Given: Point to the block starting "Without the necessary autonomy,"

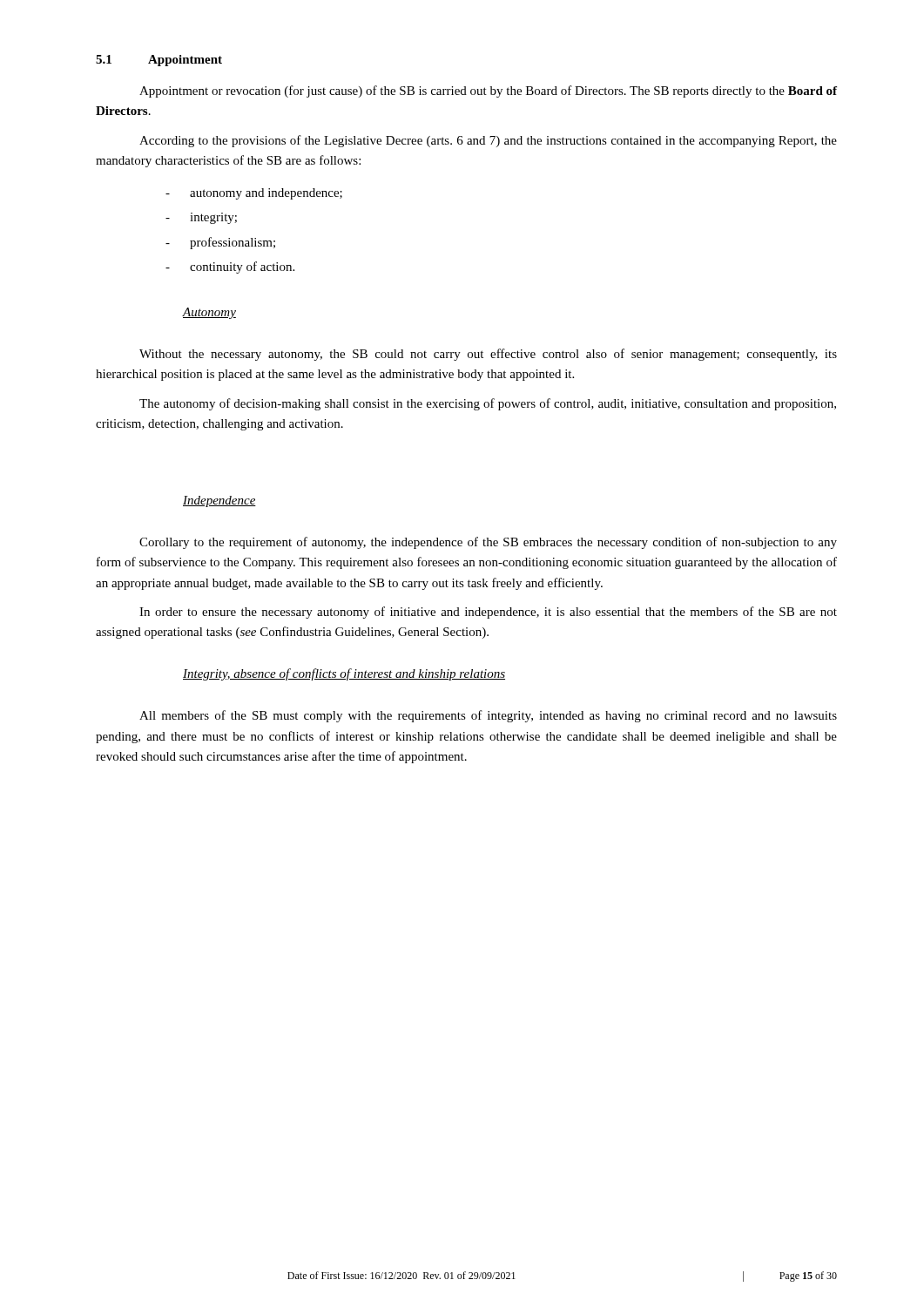Looking at the screenshot, I should click(x=466, y=389).
